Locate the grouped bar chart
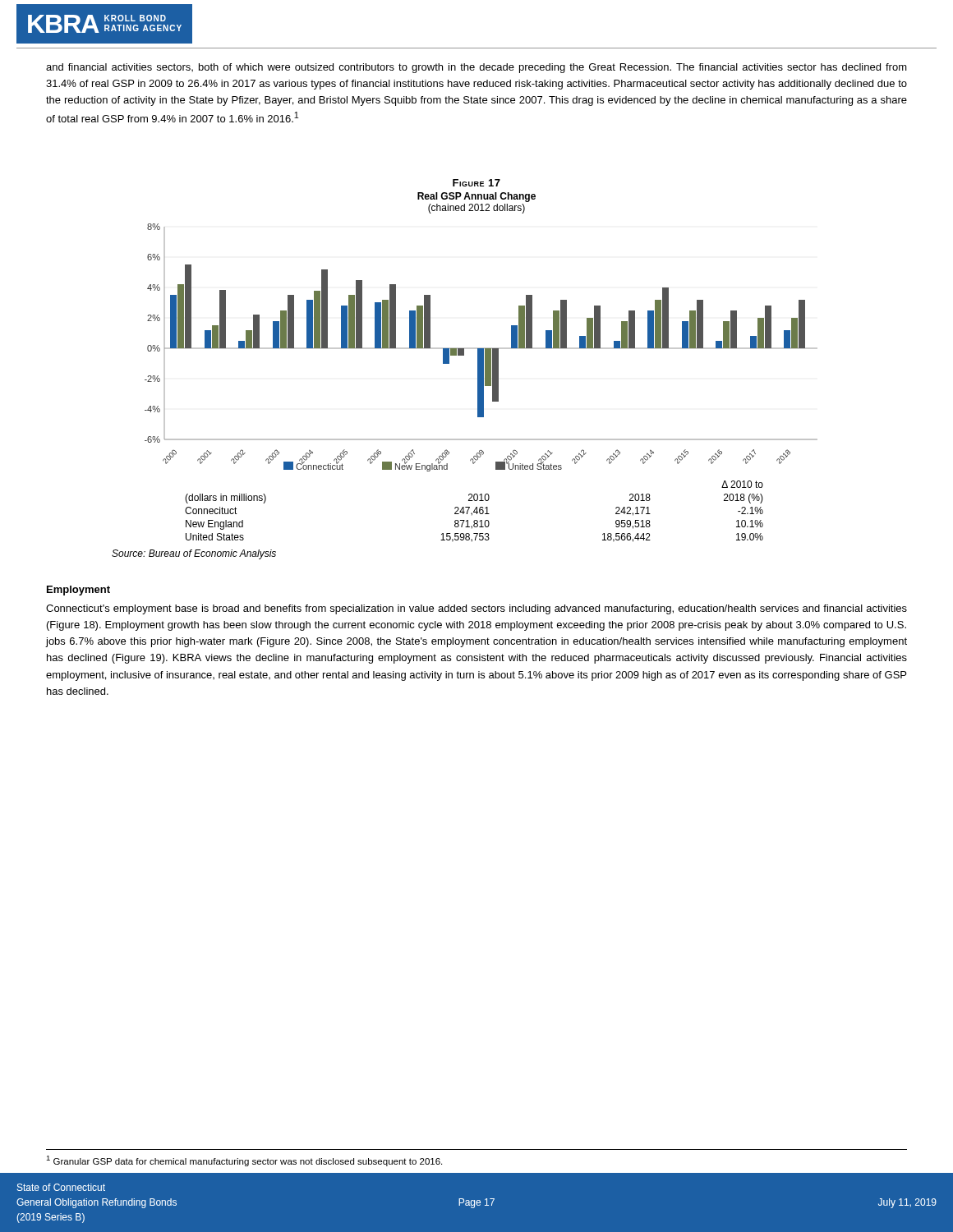The width and height of the screenshot is (953, 1232). [x=476, y=367]
